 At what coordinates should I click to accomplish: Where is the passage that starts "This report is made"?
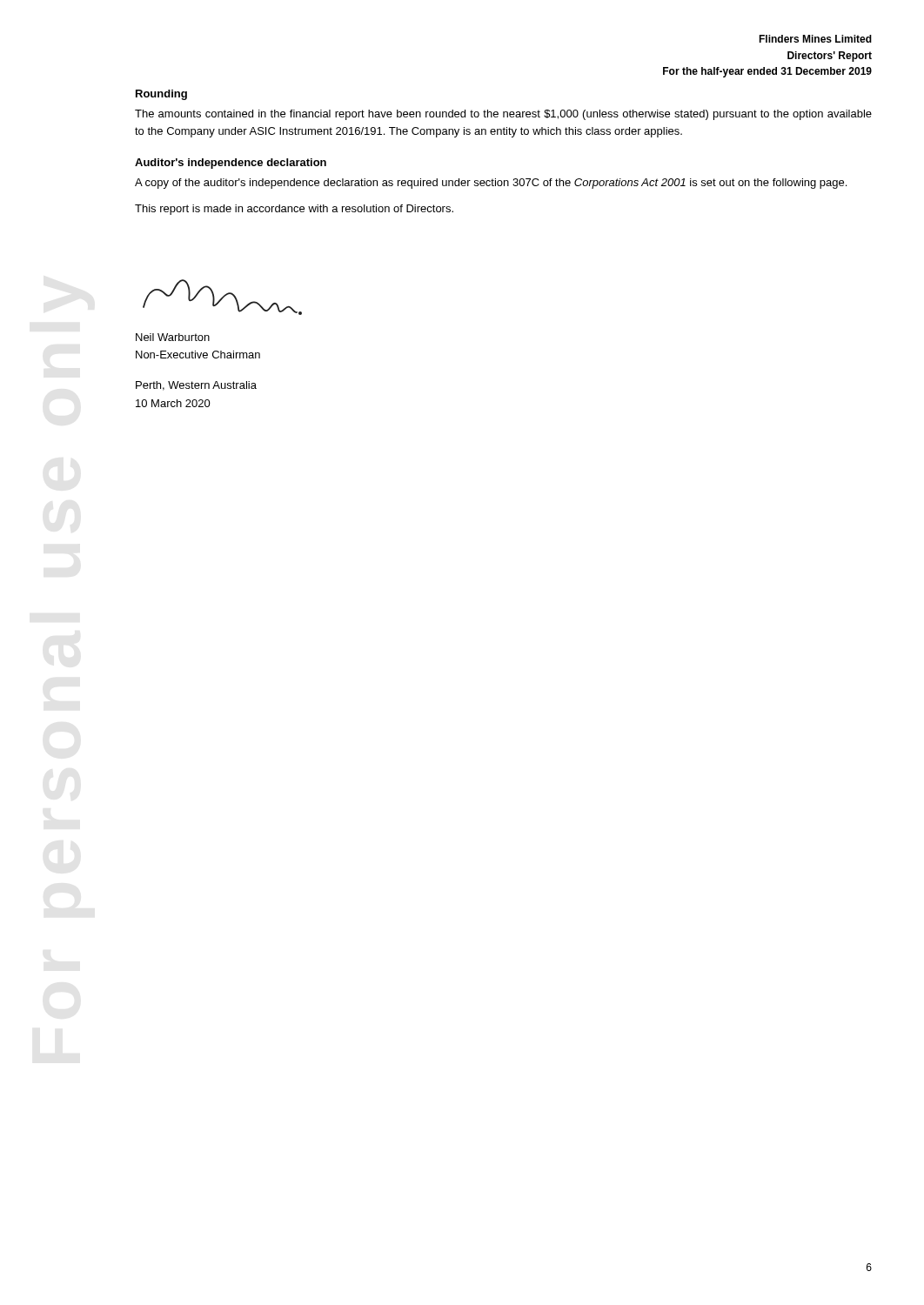[295, 209]
